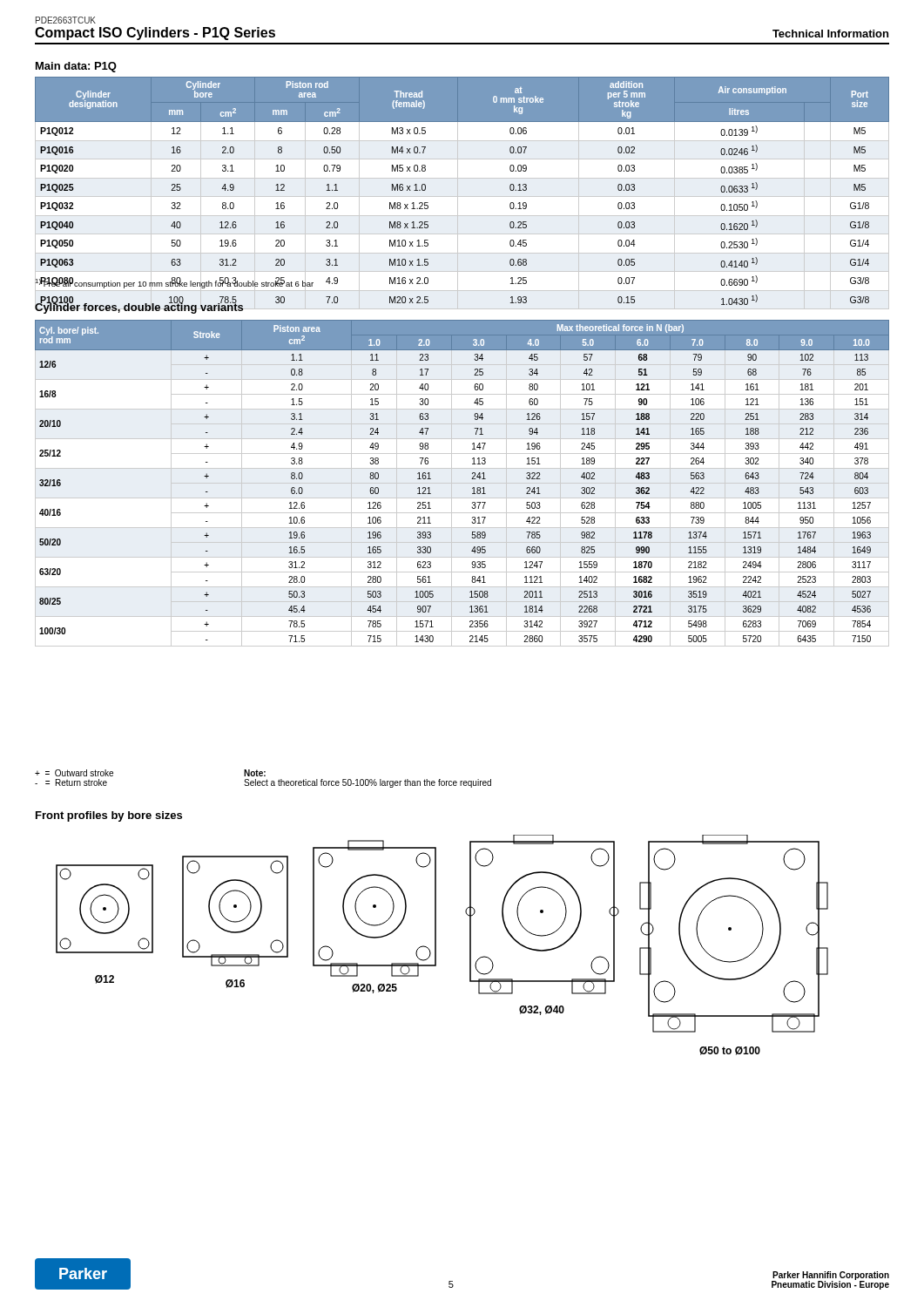Click the passage that begins "Note: Select a theoretical force 50-100%"
The width and height of the screenshot is (924, 1307).
tap(368, 778)
